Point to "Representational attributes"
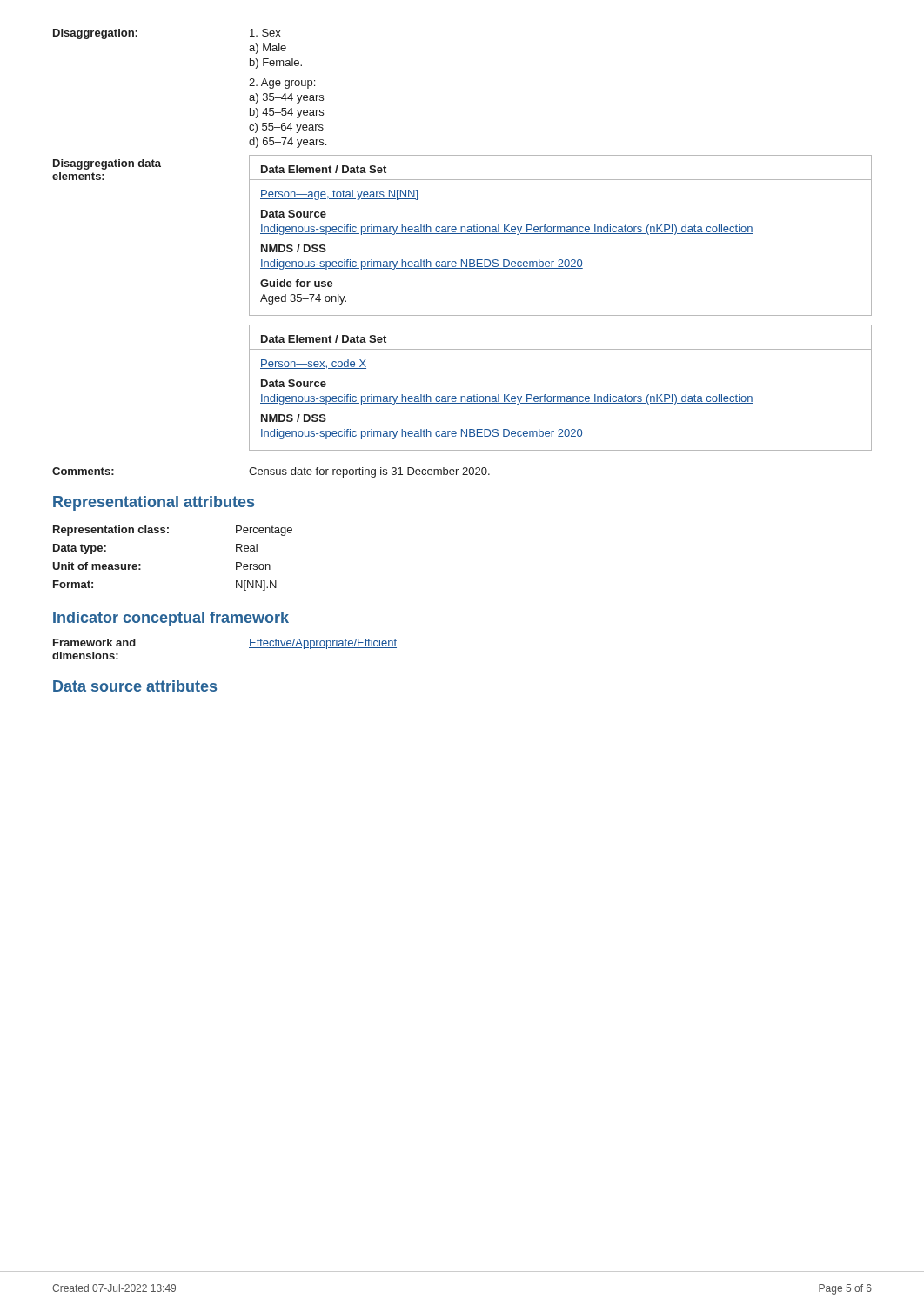 click(154, 502)
